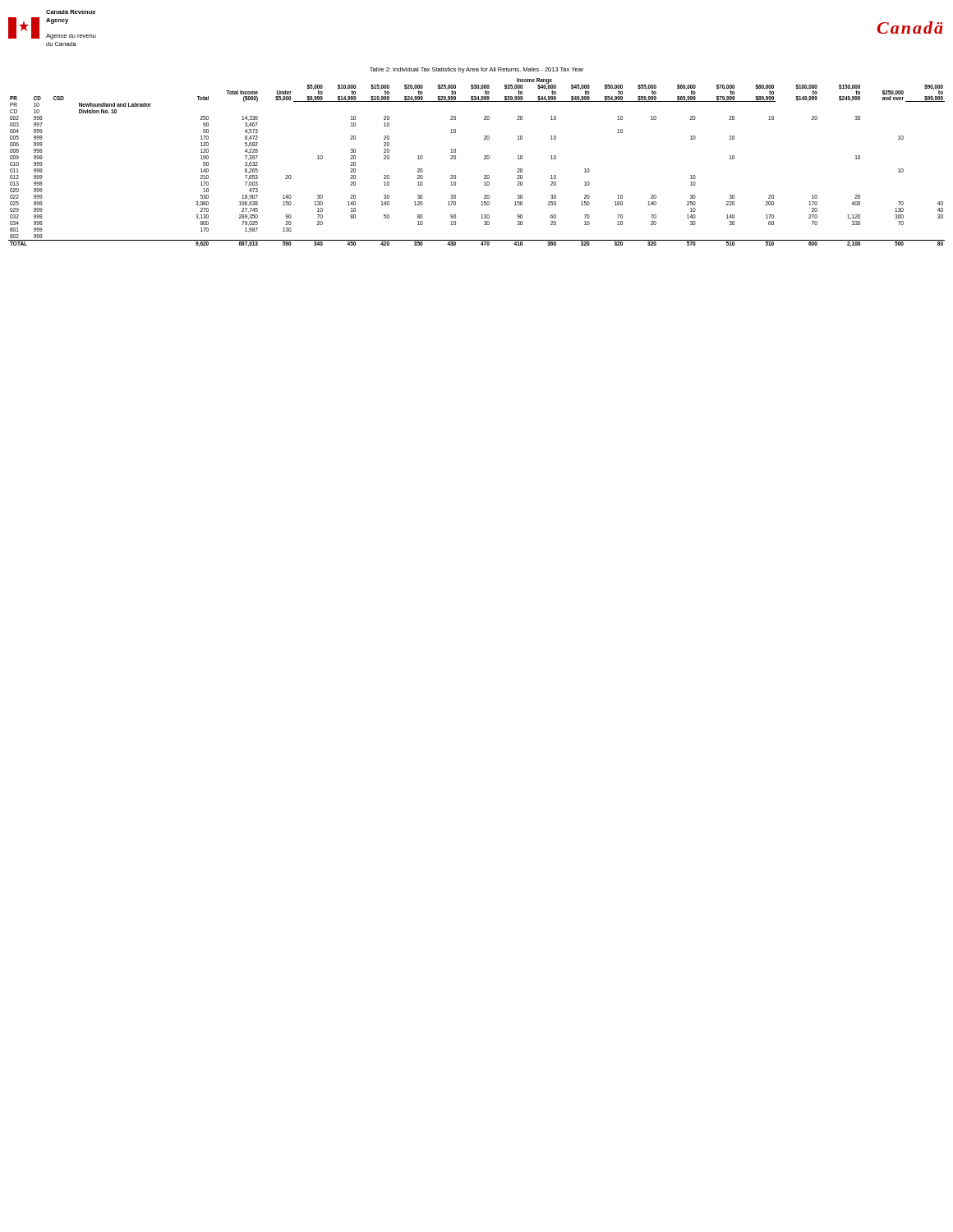This screenshot has width=953, height=1232.
Task: Click the table
Action: 476,162
